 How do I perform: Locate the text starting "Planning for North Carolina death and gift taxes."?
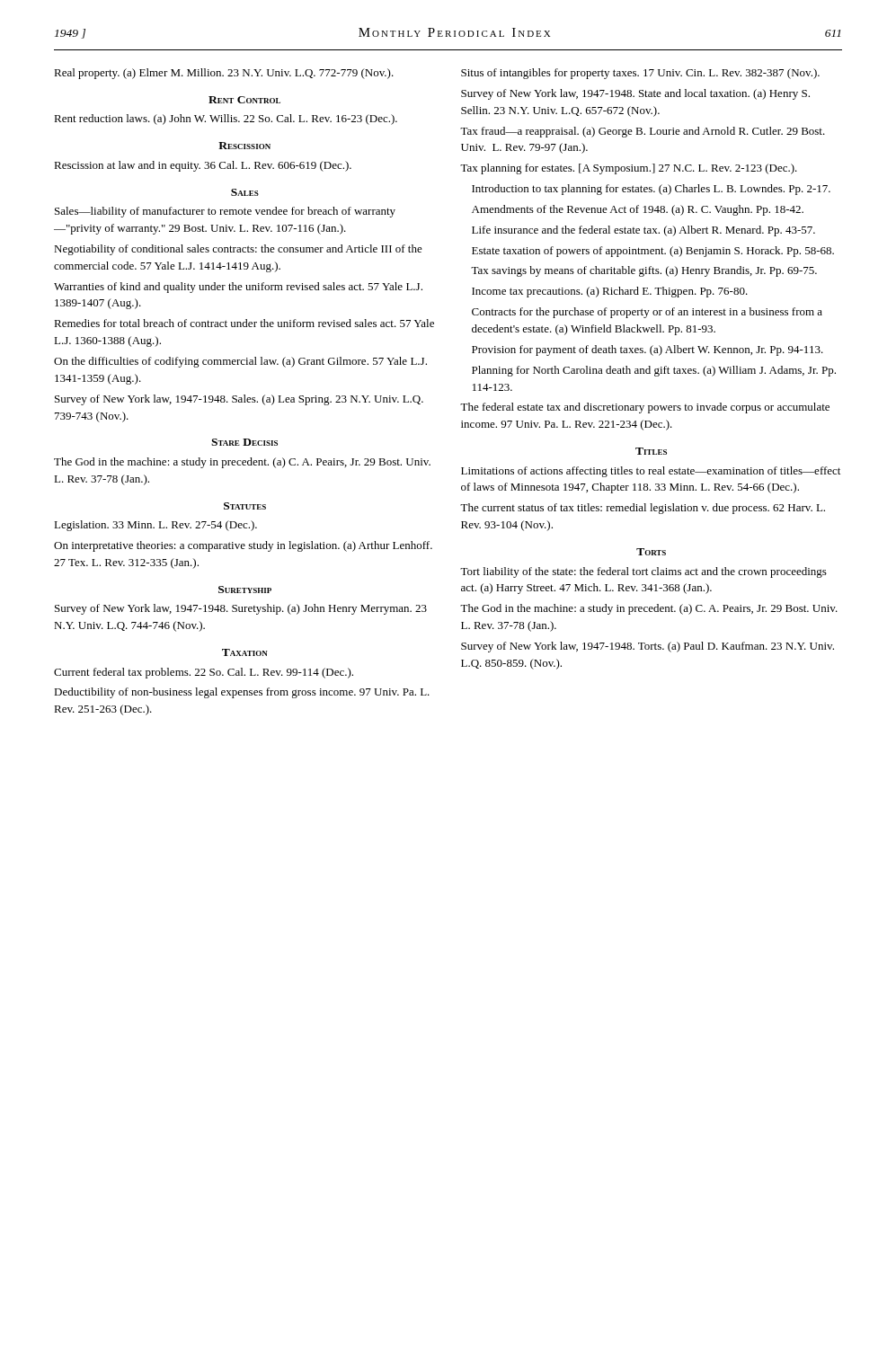point(654,378)
